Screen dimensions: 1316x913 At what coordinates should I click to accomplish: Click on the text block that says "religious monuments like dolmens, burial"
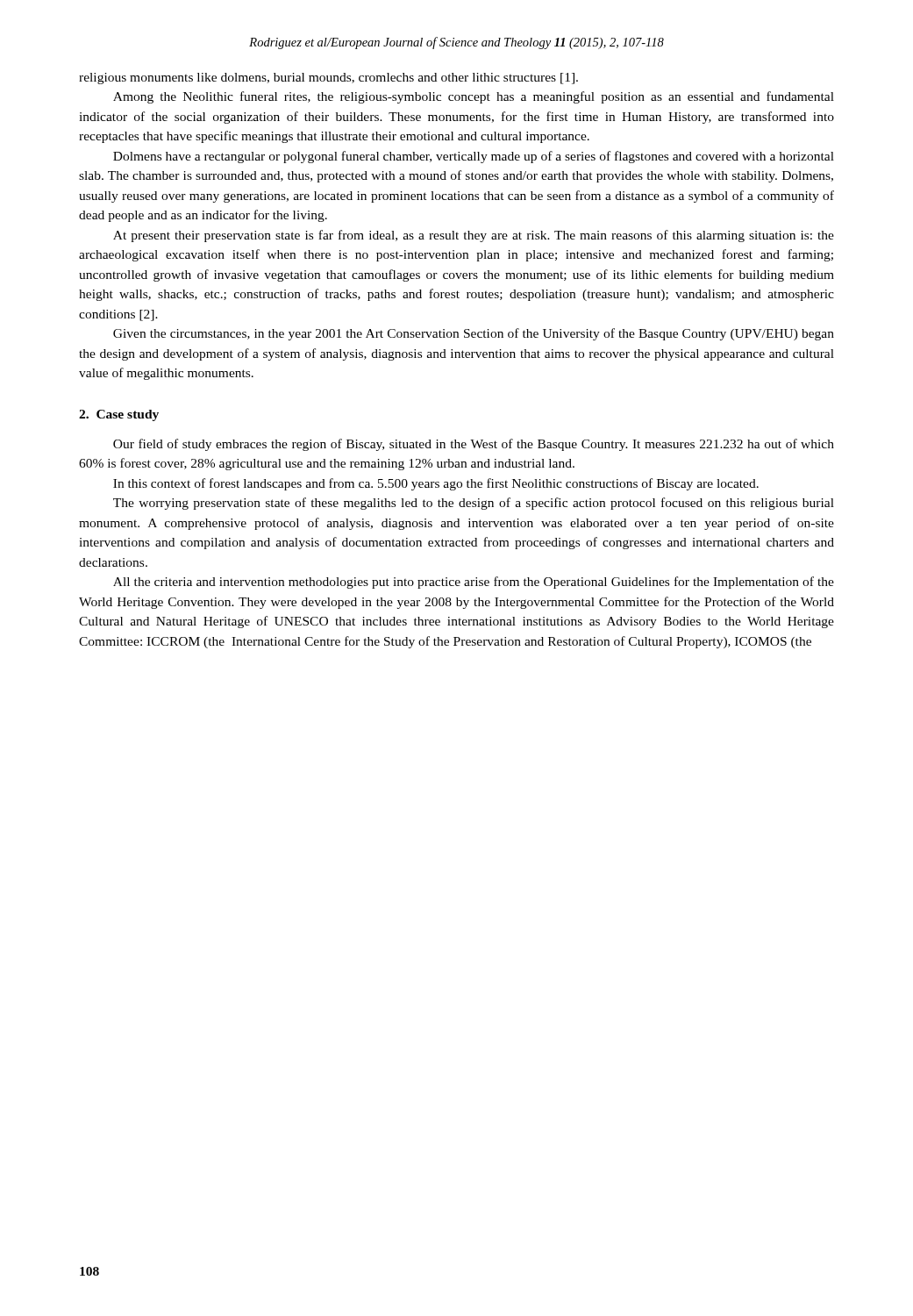[456, 225]
